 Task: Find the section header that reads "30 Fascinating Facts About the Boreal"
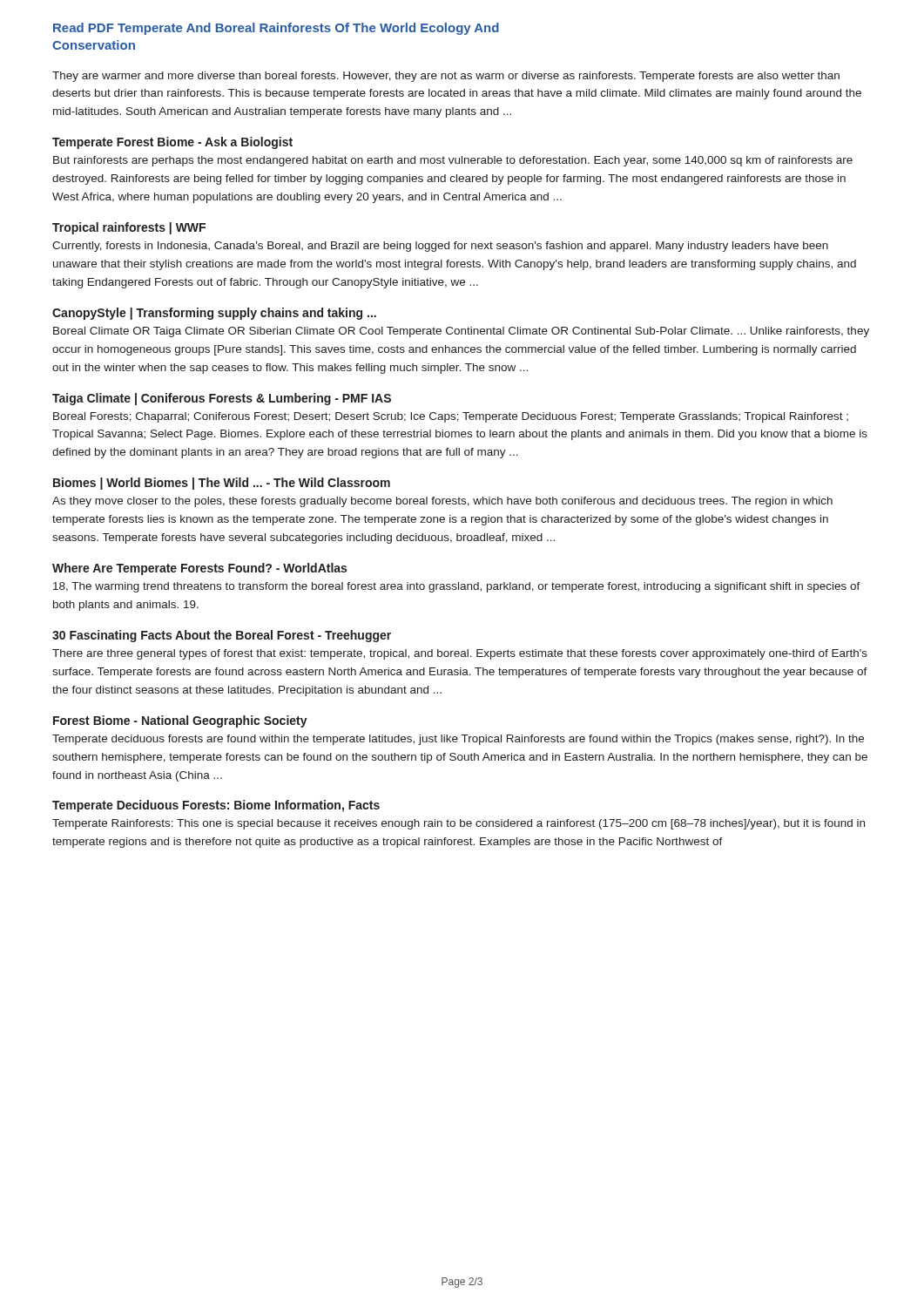222,635
